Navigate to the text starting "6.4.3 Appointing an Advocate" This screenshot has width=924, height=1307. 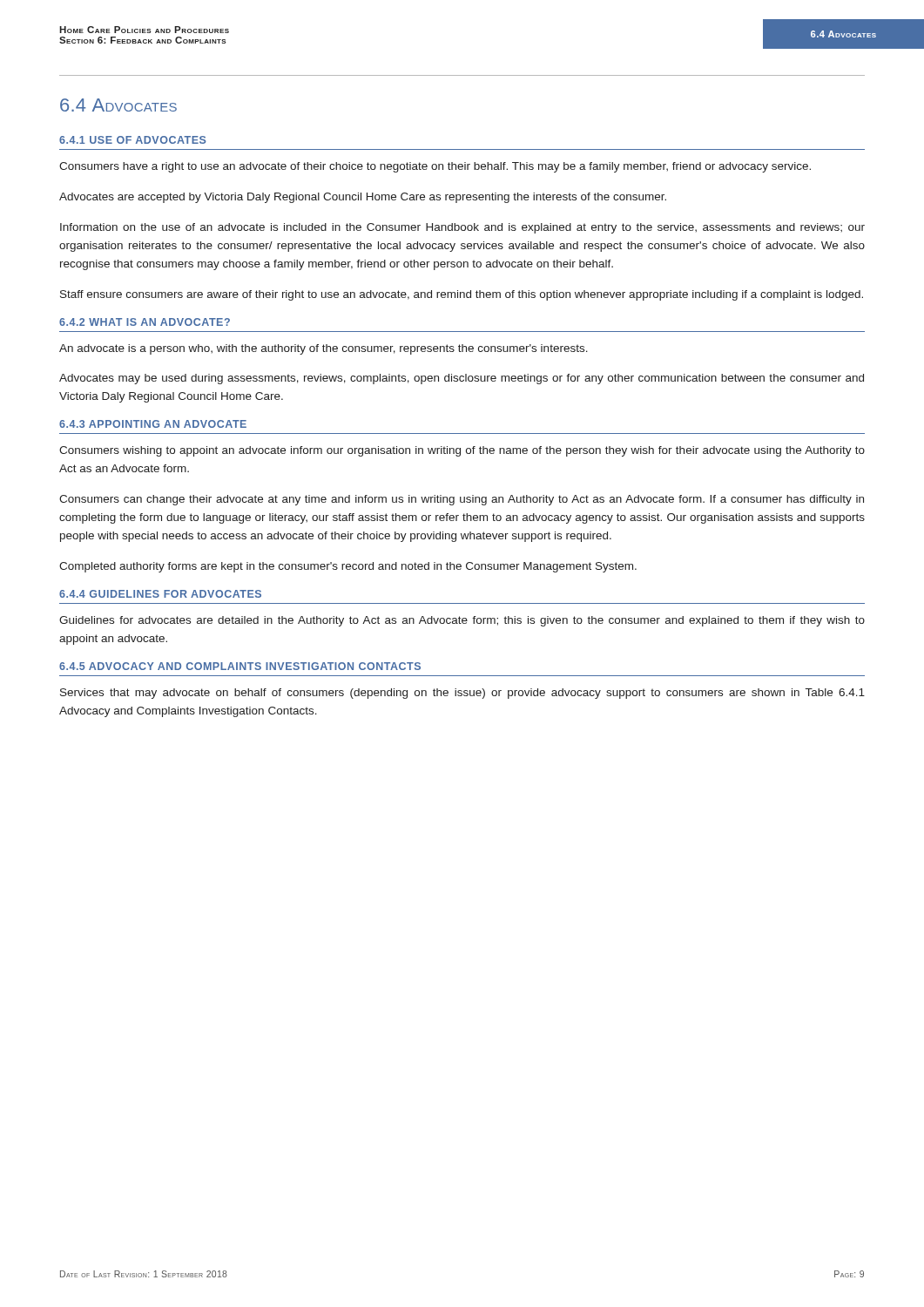click(153, 425)
